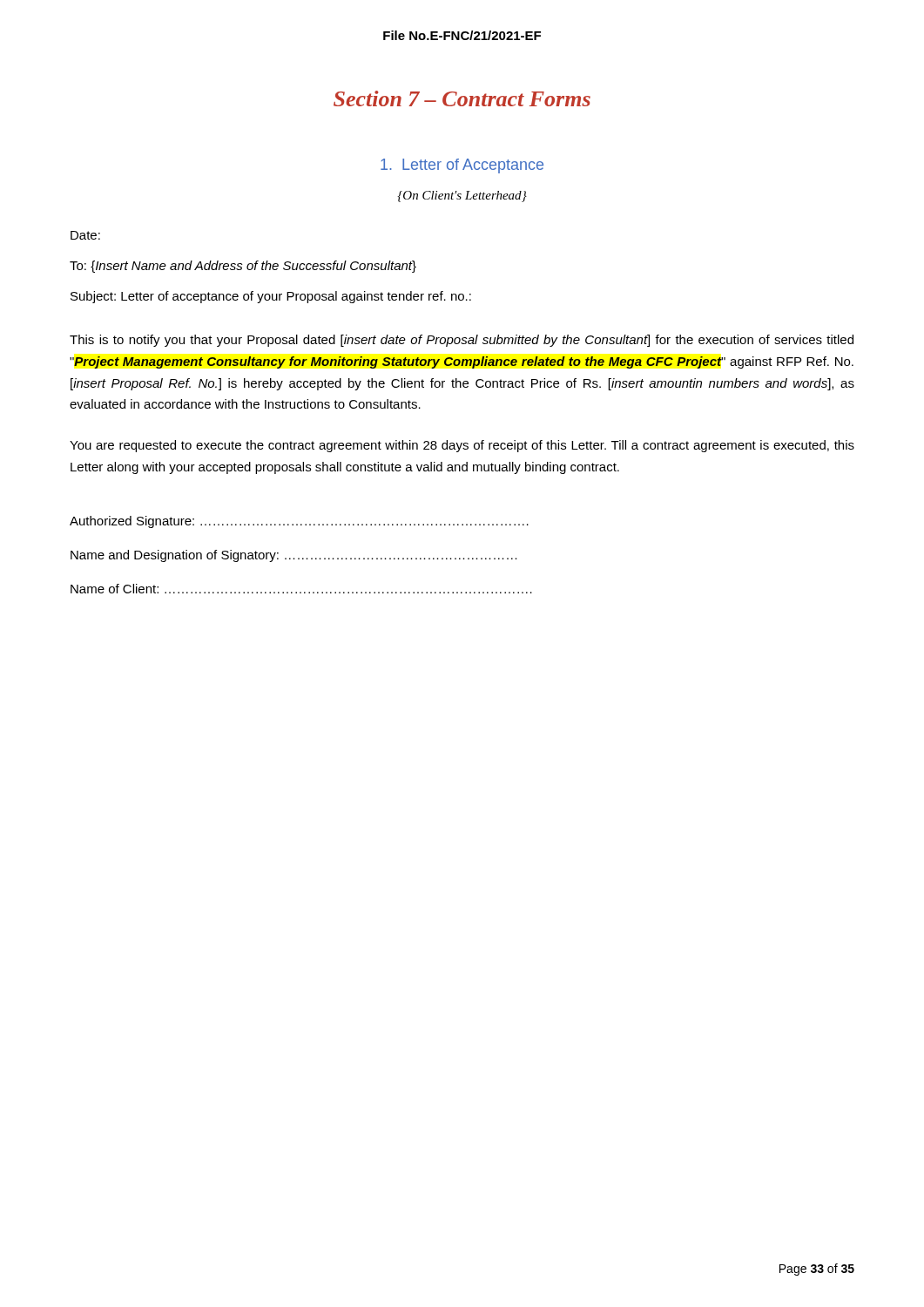Click on the text containing "Name of Client: …………………………………………………………………………."
The image size is (924, 1307).
[301, 588]
